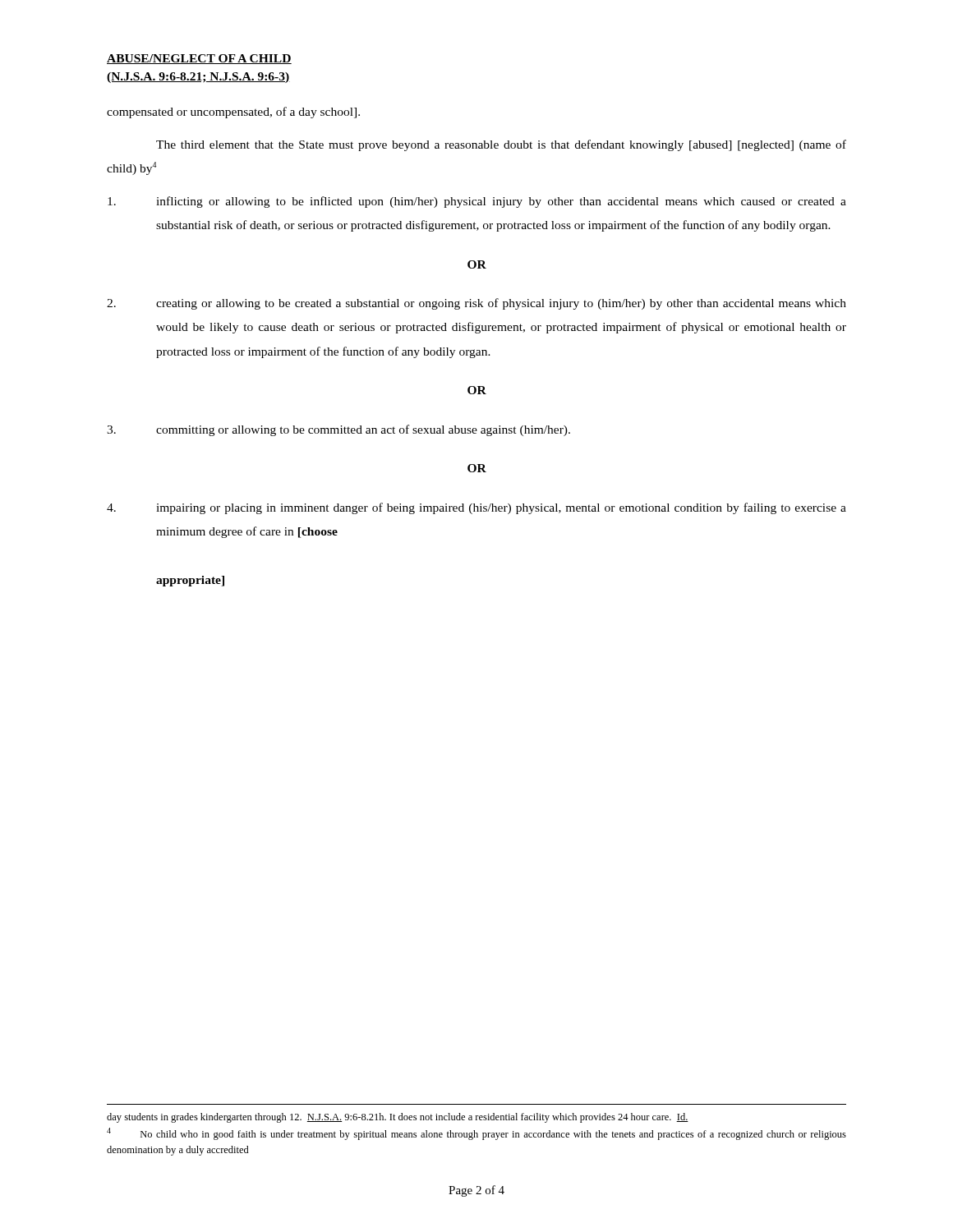This screenshot has width=953, height=1232.
Task: Click on the region starting "day students in"
Action: coord(476,1134)
